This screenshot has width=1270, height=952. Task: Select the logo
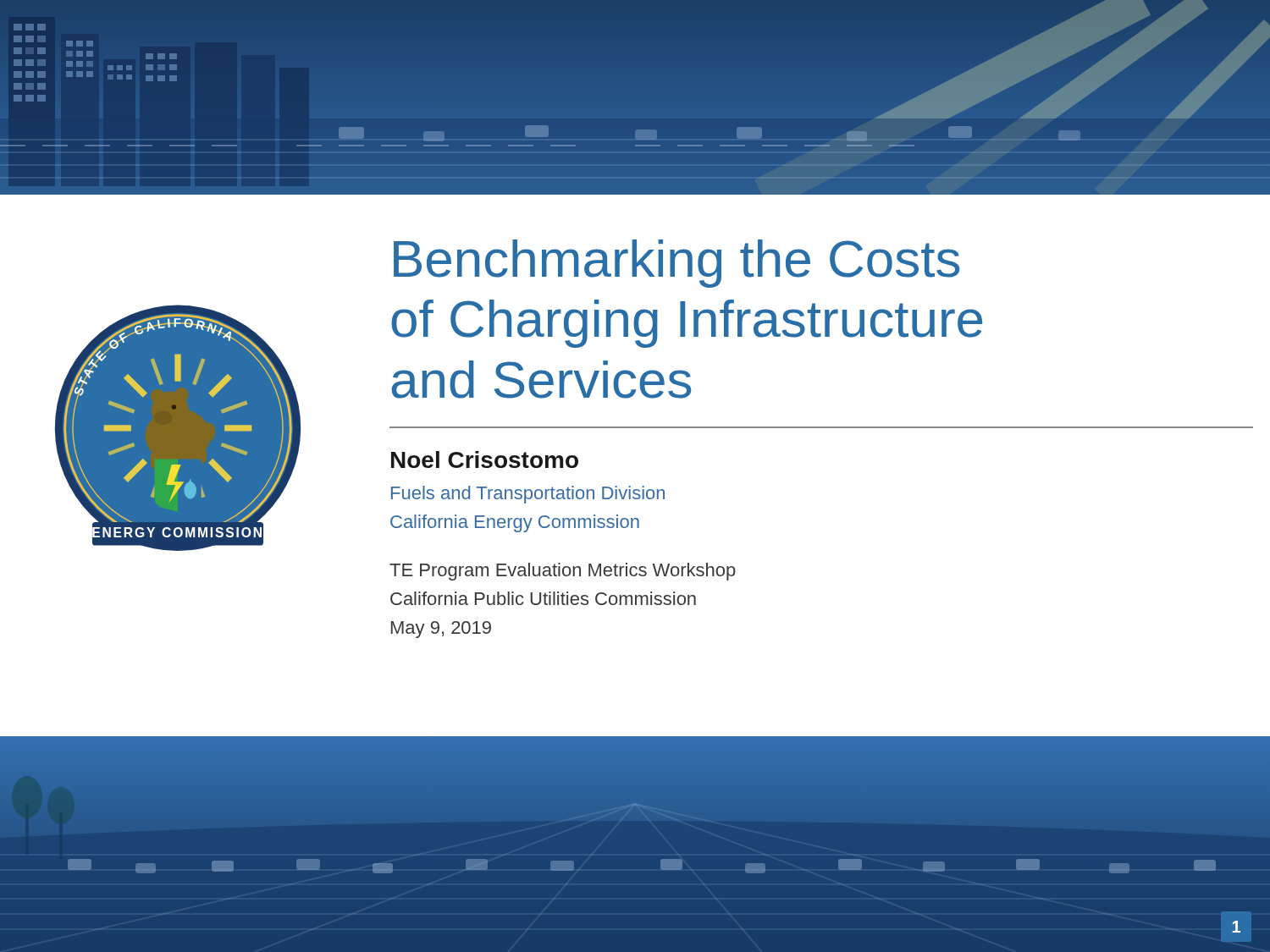(178, 436)
